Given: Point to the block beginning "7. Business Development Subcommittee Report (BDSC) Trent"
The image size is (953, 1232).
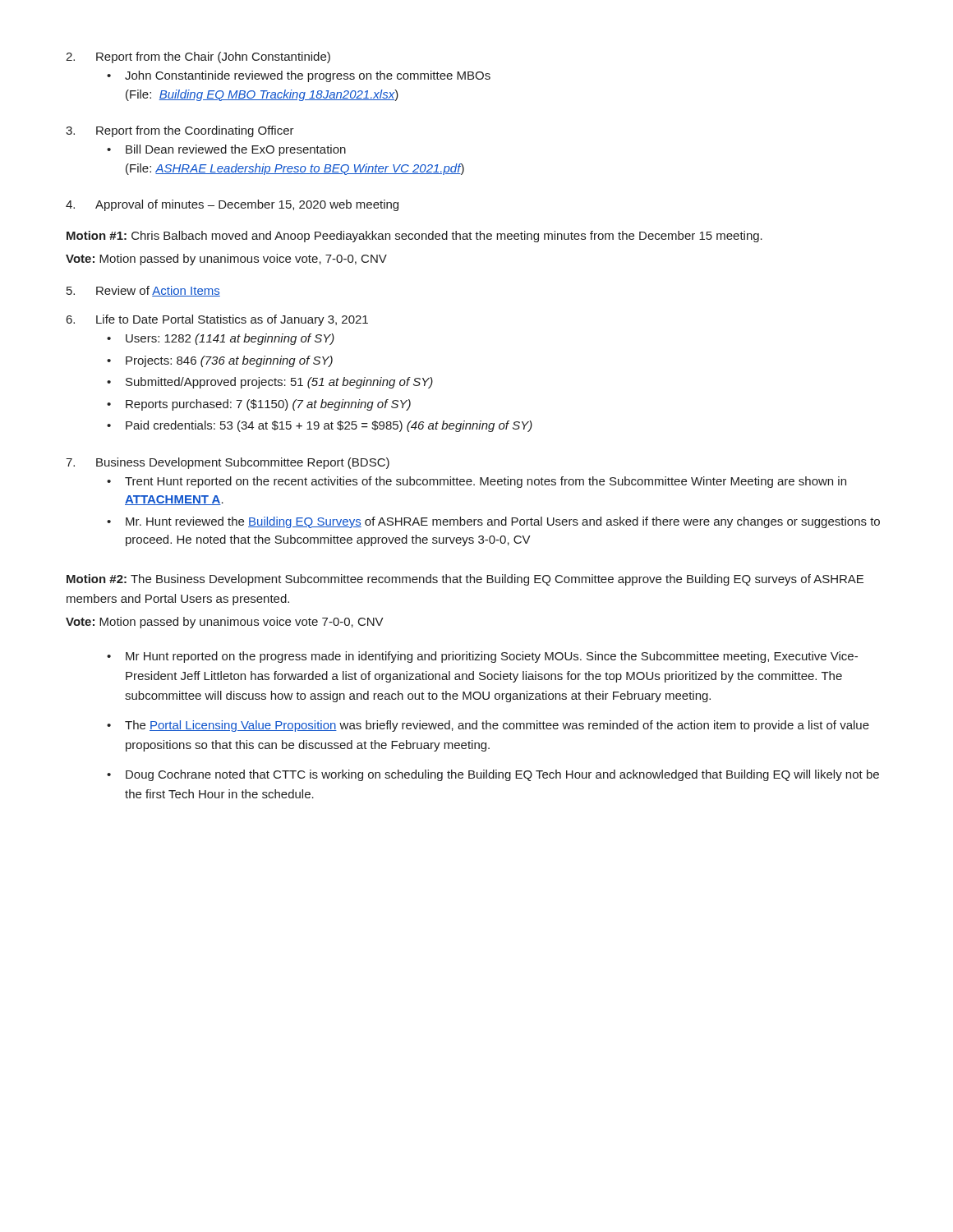Looking at the screenshot, I should tap(228, 463).
